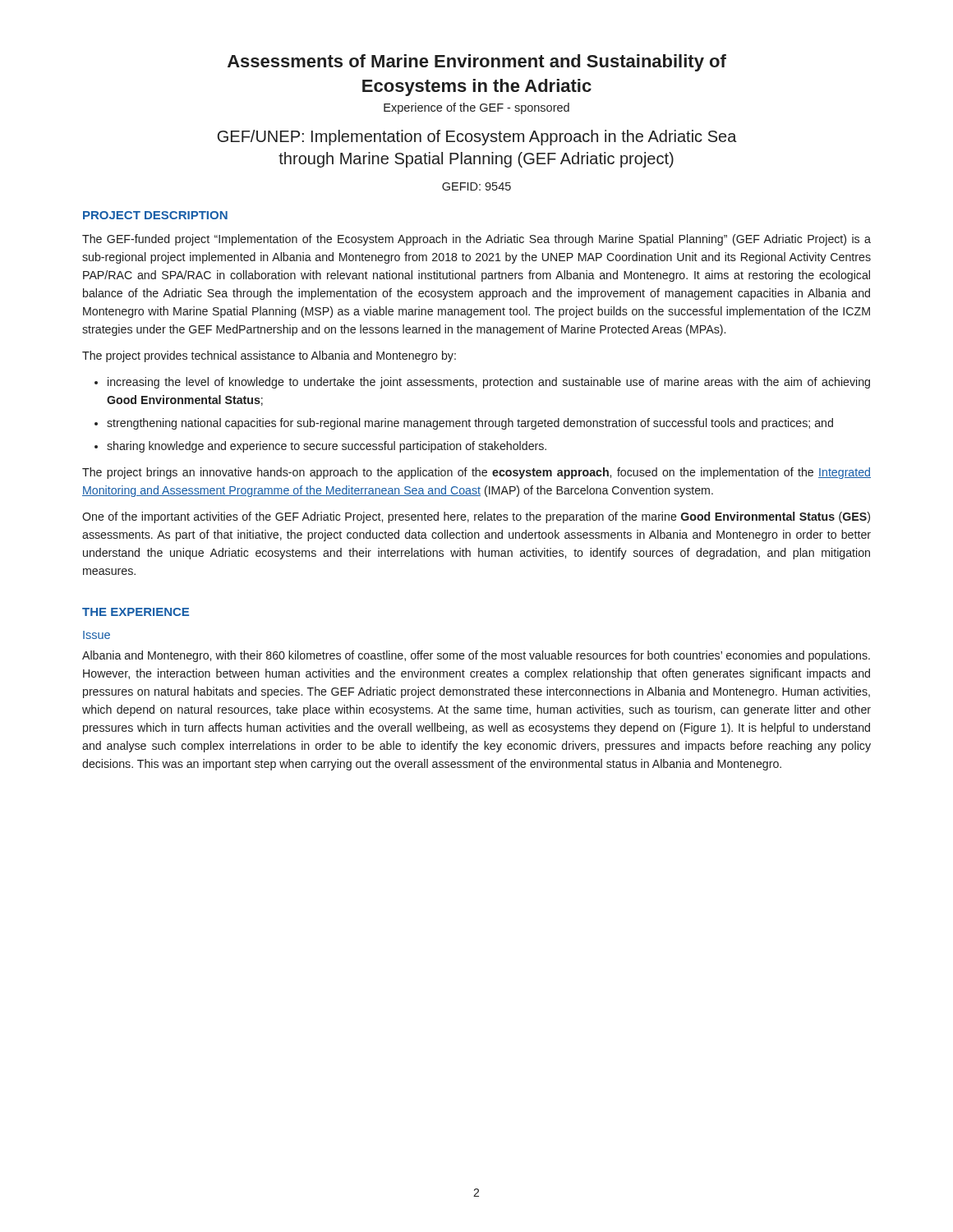This screenshot has width=953, height=1232.
Task: Where does it say "GEFID: 9545"?
Action: [x=476, y=187]
